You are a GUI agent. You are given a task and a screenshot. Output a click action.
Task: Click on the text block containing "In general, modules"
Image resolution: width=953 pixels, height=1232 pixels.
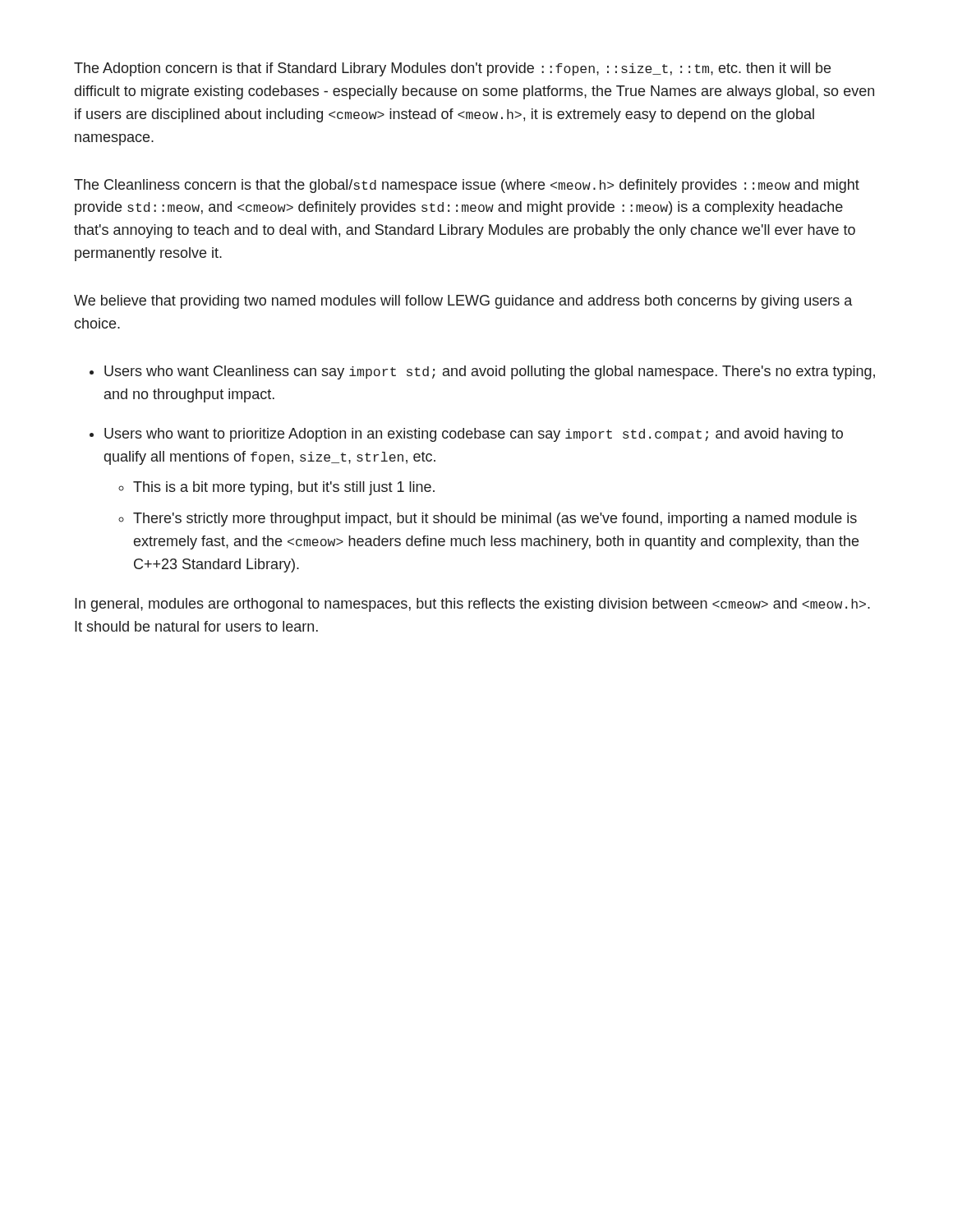(472, 615)
